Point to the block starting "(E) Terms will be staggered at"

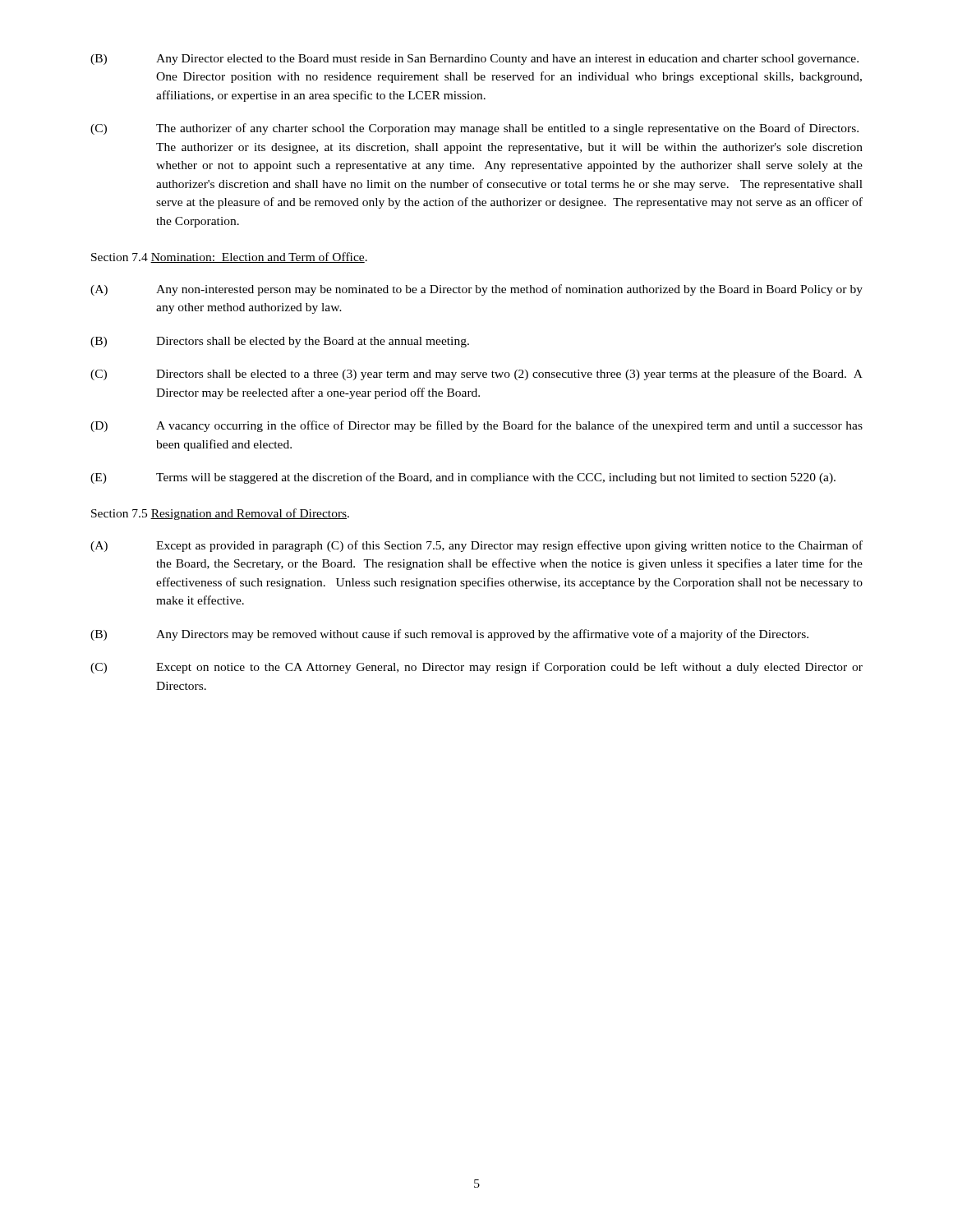(x=476, y=477)
